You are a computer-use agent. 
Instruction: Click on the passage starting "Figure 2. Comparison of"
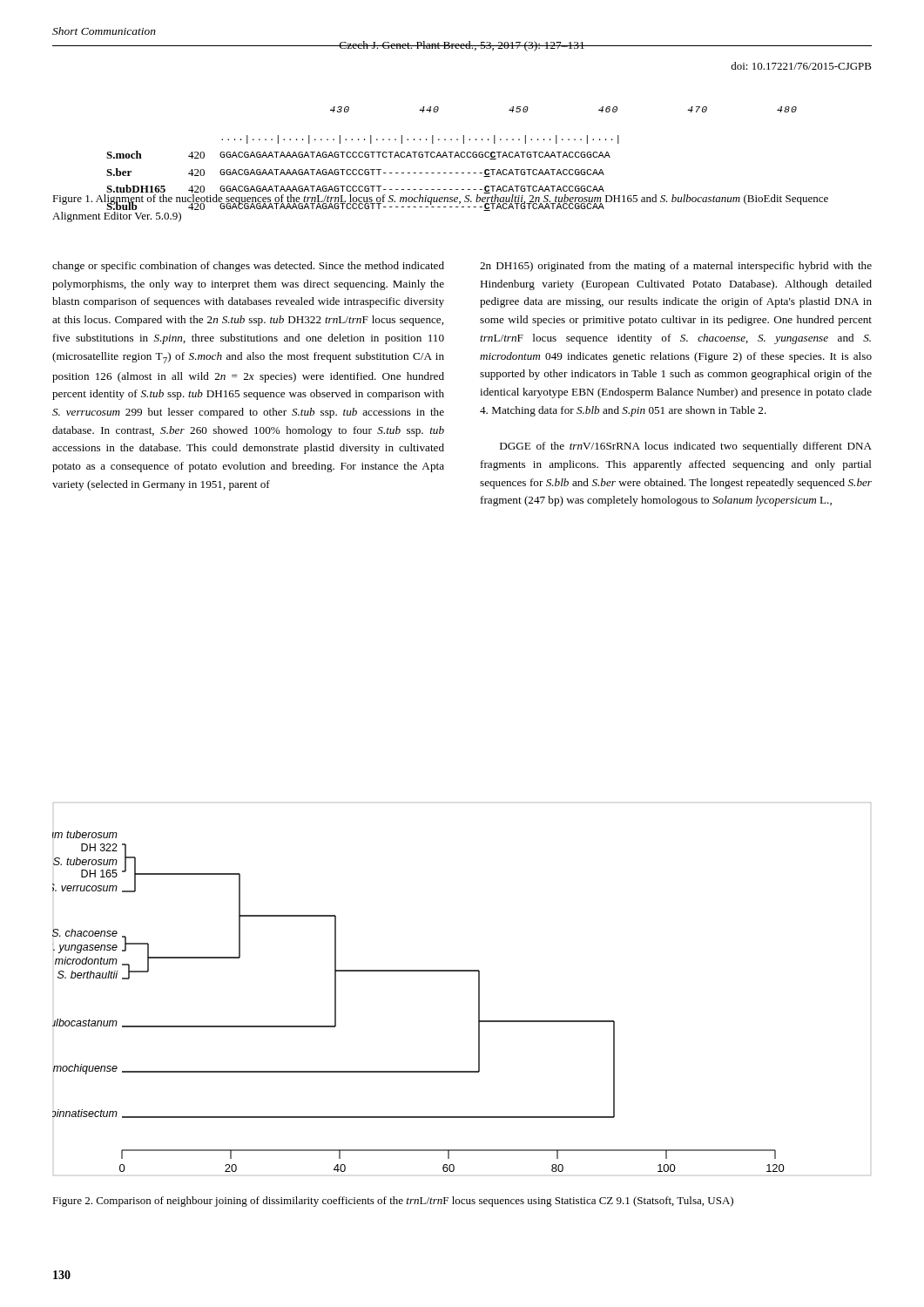[393, 1200]
